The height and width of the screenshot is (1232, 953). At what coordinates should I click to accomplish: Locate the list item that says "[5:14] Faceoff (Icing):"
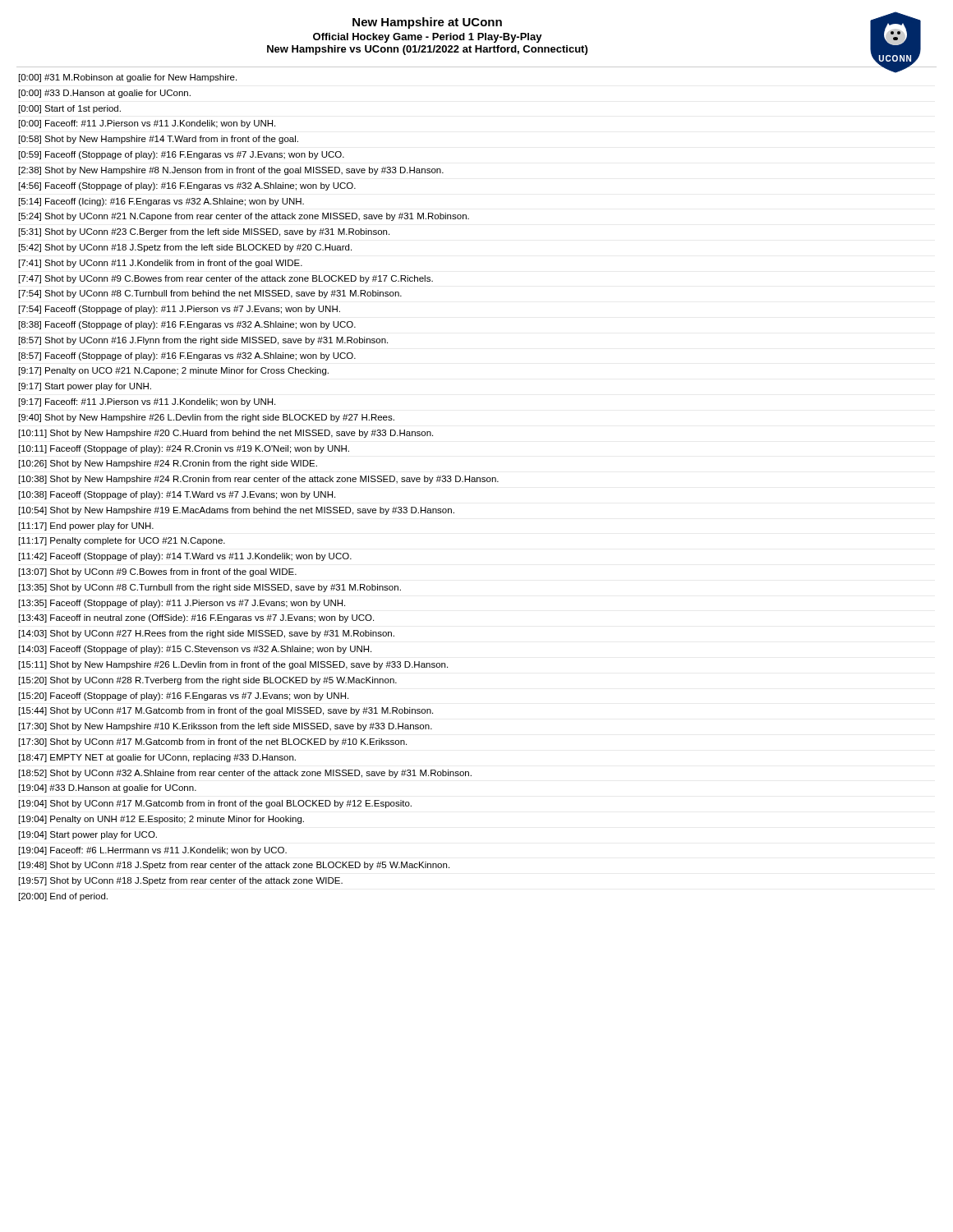(x=161, y=201)
